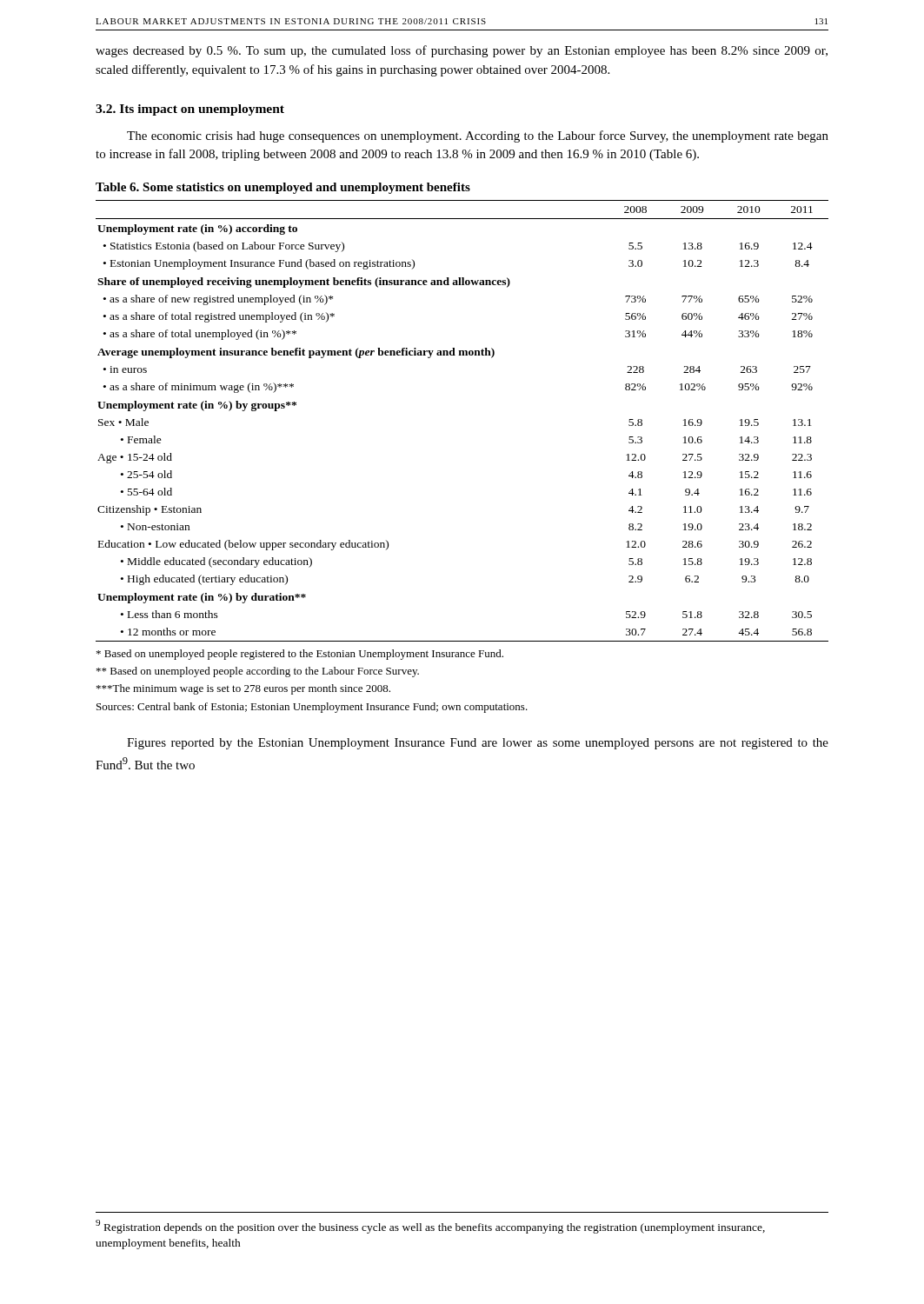Image resolution: width=924 pixels, height=1304 pixels.
Task: Locate the element starting "The minimum wage is"
Action: [243, 688]
